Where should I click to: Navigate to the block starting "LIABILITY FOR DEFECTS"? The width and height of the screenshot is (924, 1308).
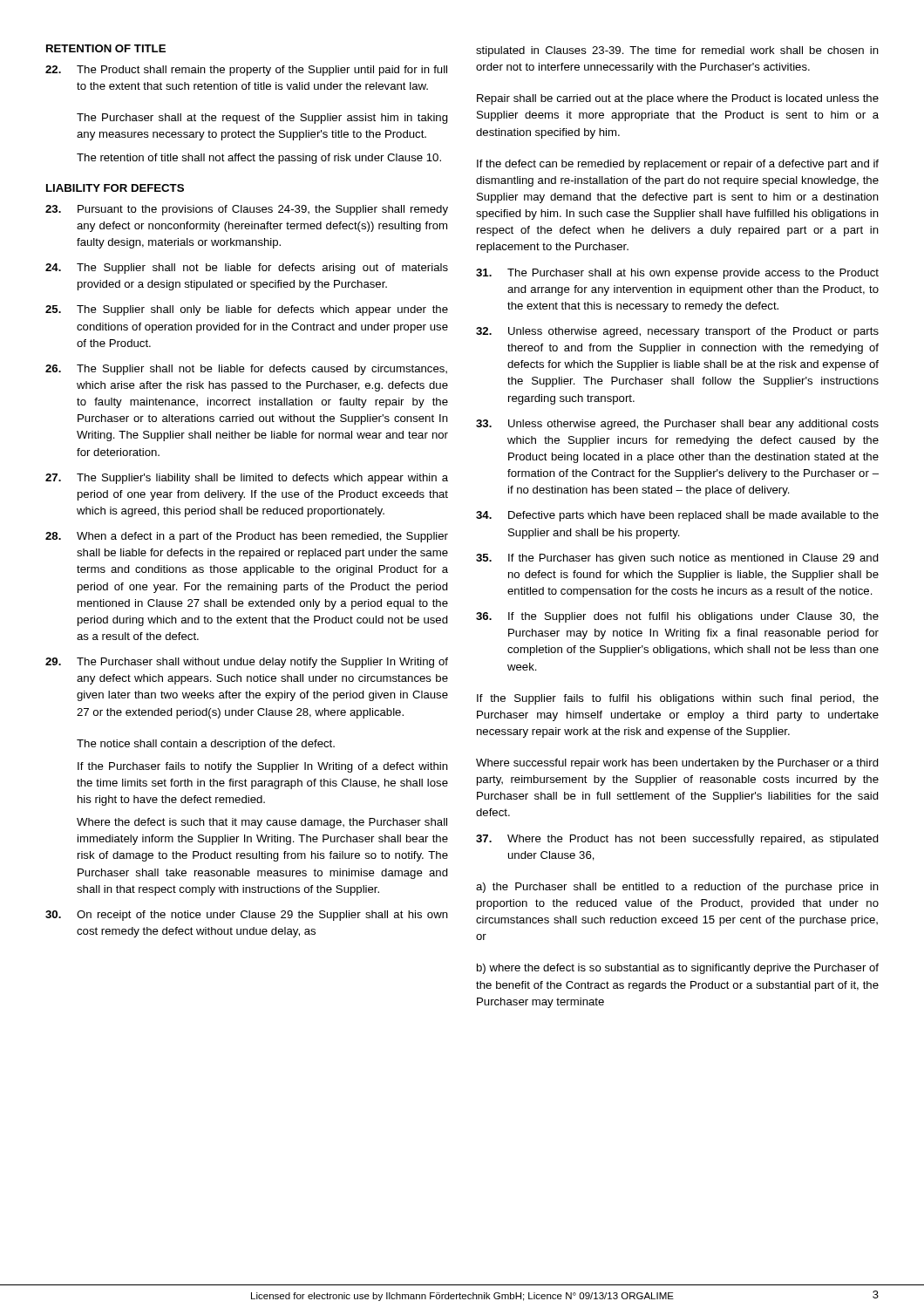[x=115, y=188]
